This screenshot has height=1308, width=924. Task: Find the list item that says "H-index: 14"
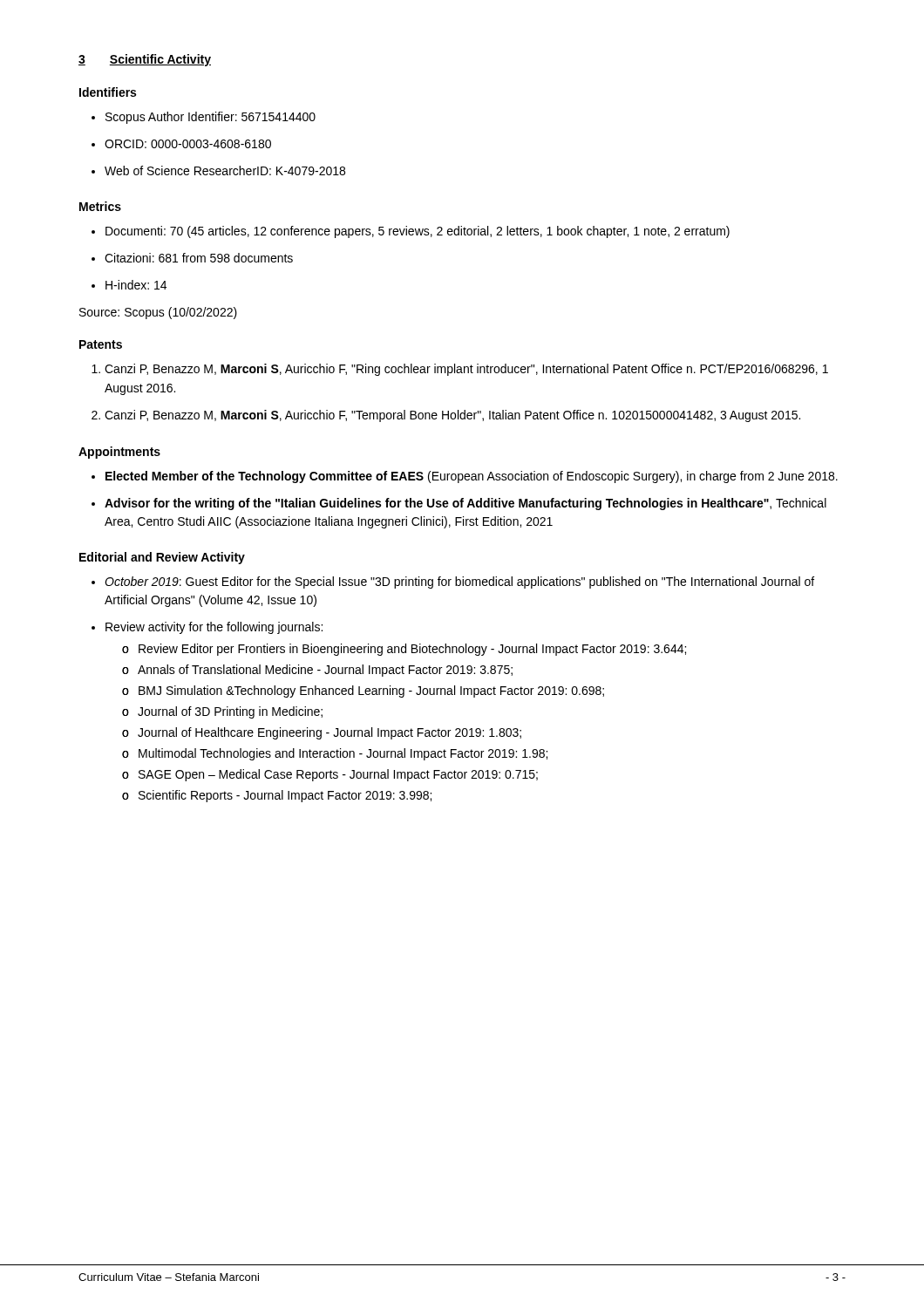(x=129, y=285)
